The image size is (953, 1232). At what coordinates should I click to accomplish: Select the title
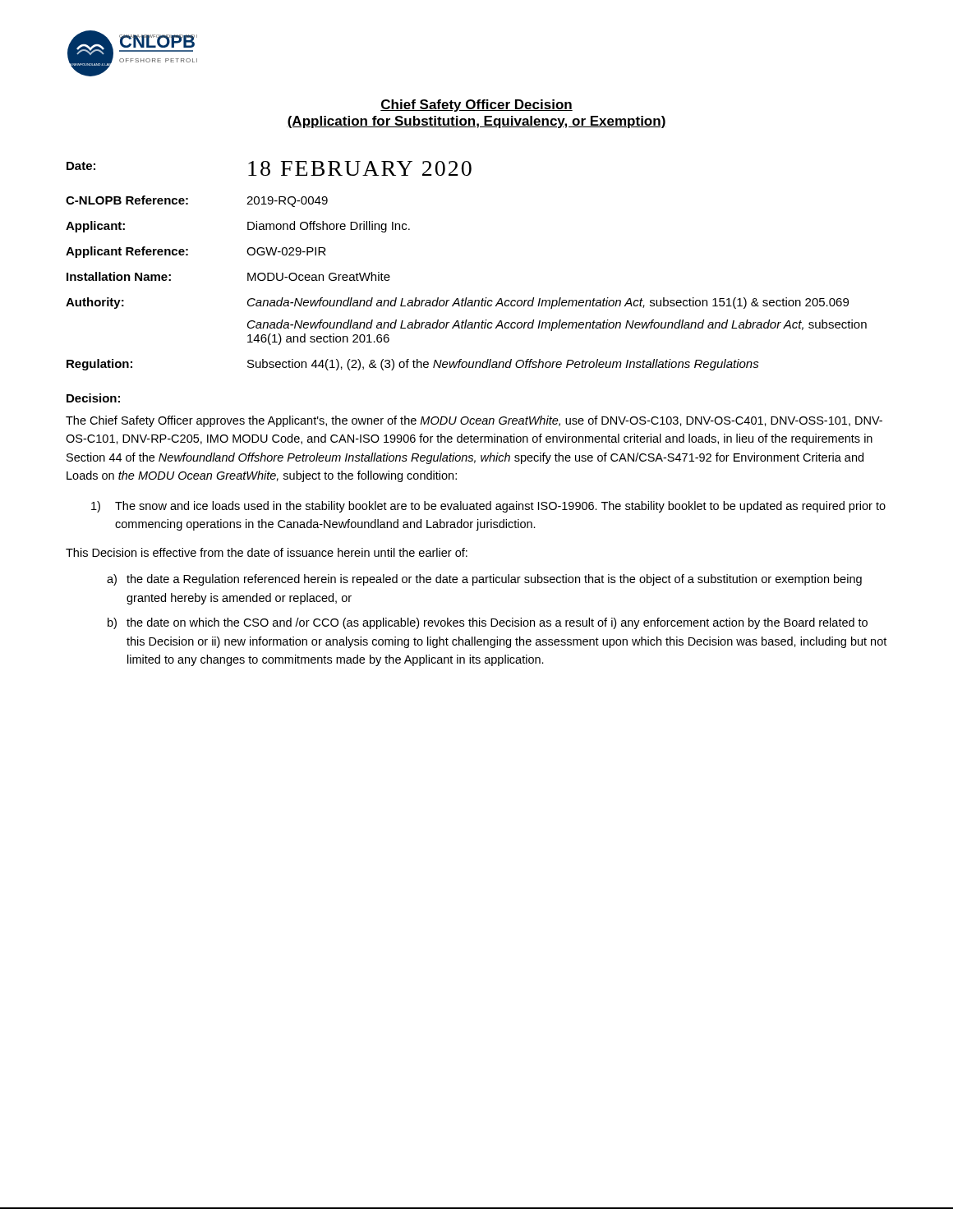[476, 113]
